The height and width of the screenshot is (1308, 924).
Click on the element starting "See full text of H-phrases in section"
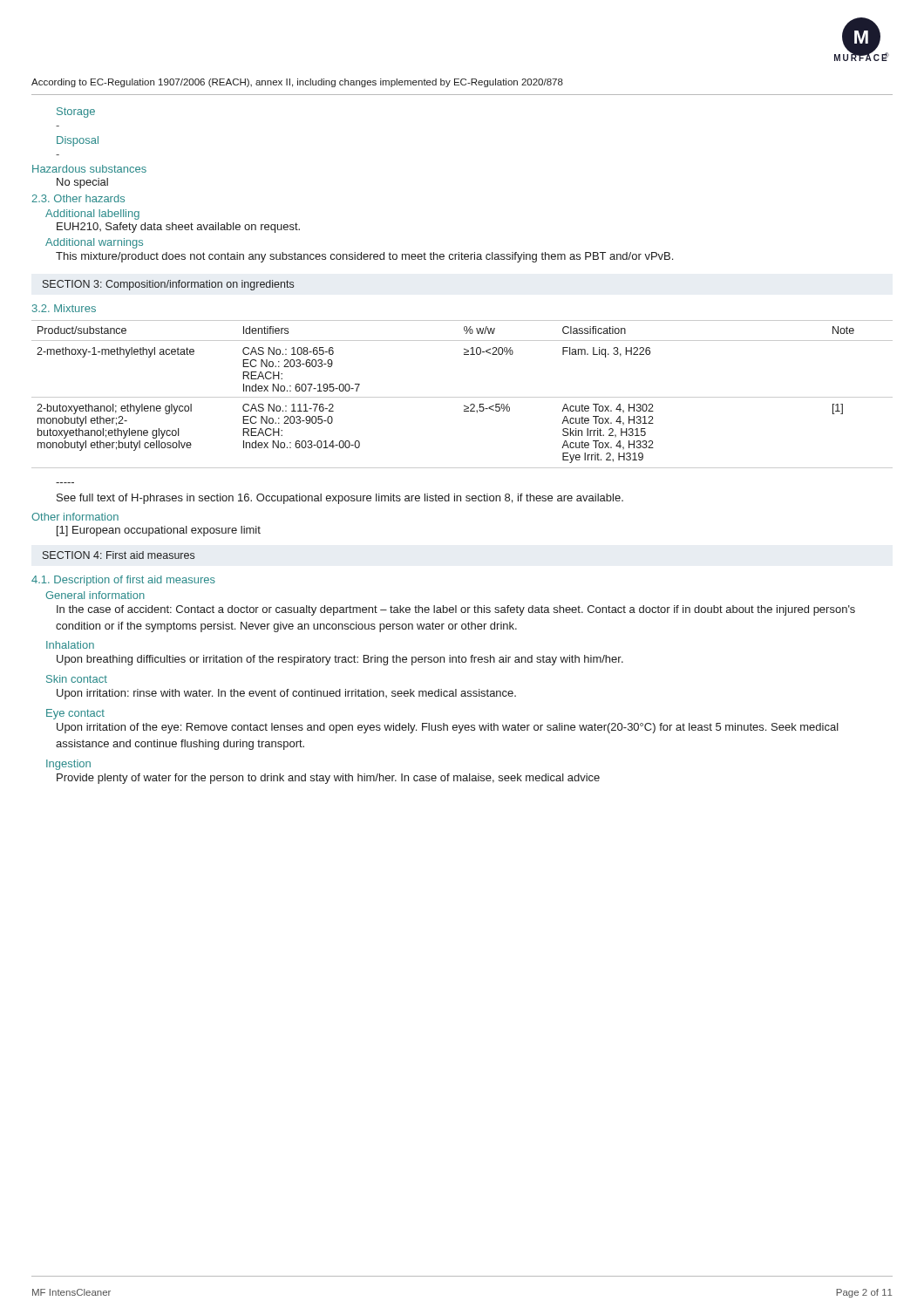(x=340, y=497)
